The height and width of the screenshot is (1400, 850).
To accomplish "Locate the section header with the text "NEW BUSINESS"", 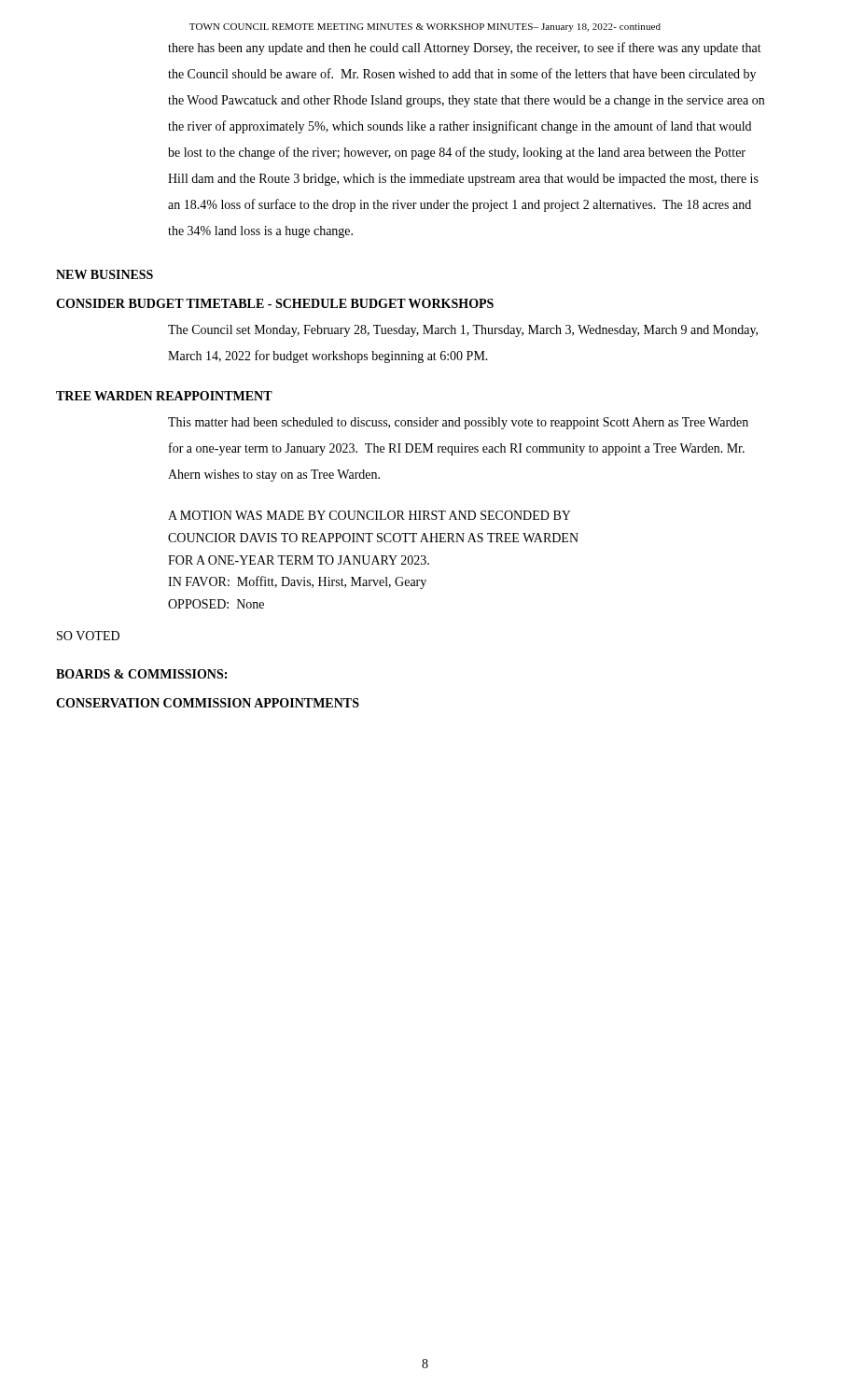I will click(x=105, y=275).
